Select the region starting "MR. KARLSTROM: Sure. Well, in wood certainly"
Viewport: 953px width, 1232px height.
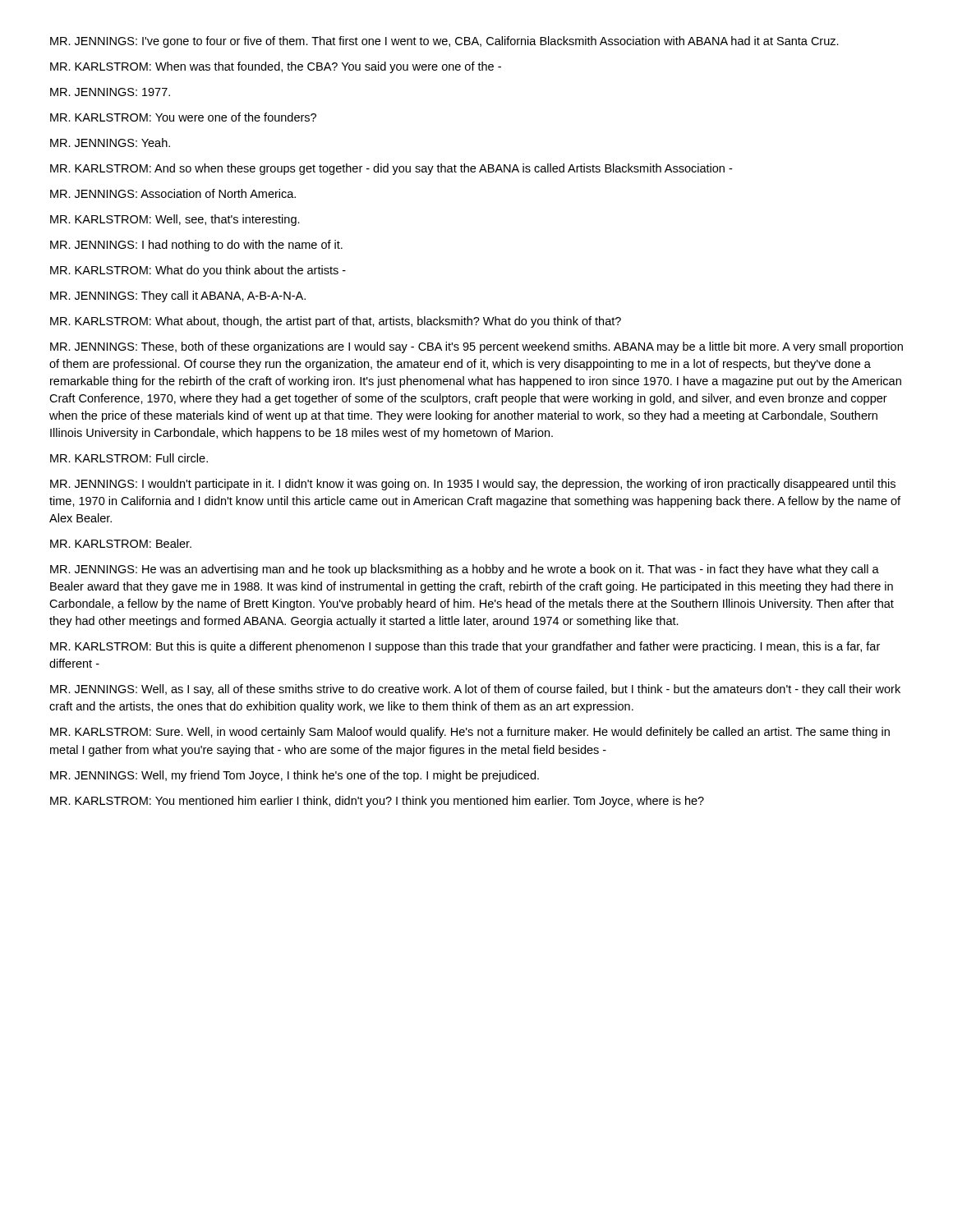click(470, 741)
